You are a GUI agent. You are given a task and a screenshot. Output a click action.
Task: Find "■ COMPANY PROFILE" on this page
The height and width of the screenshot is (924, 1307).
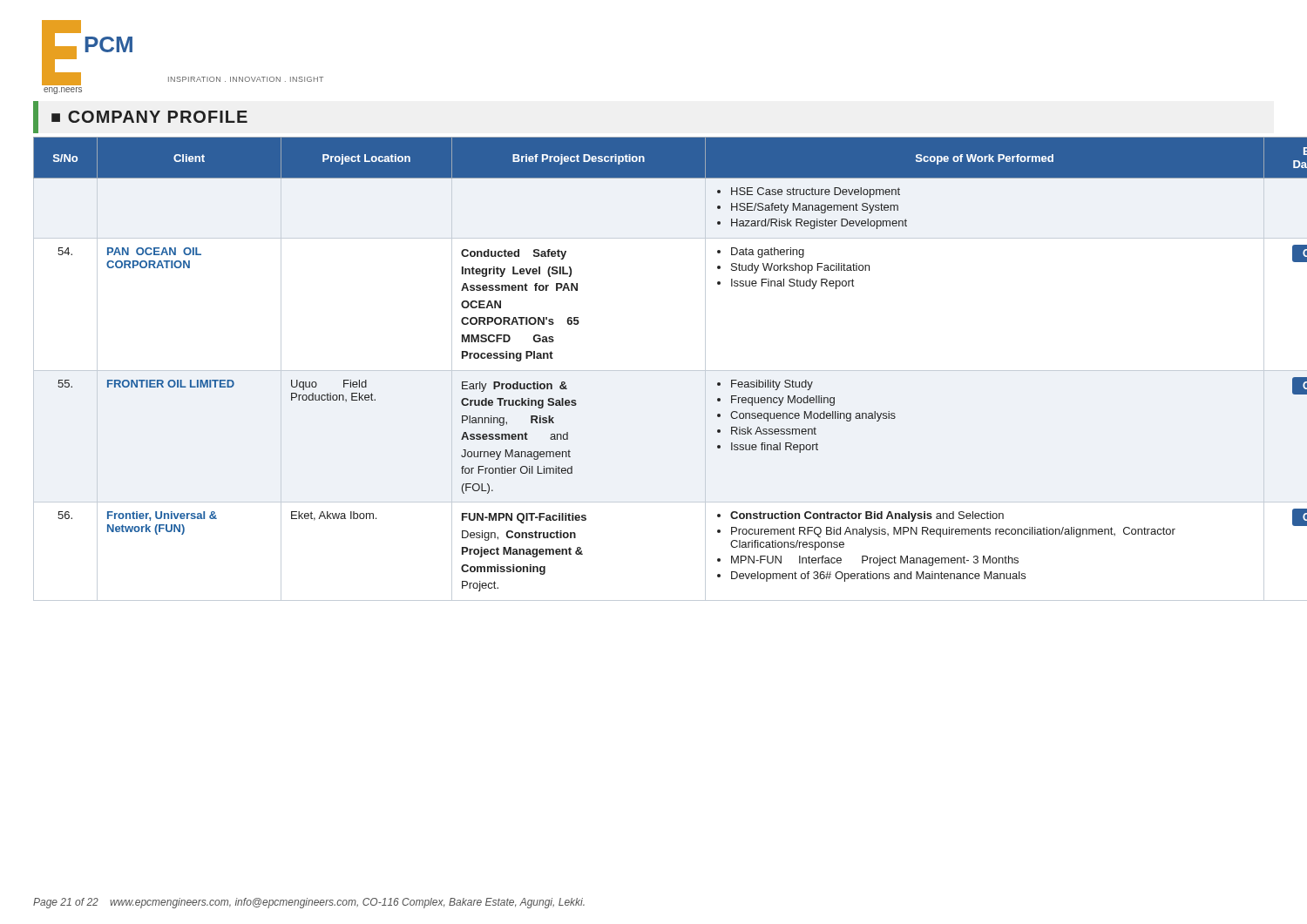(x=140, y=117)
